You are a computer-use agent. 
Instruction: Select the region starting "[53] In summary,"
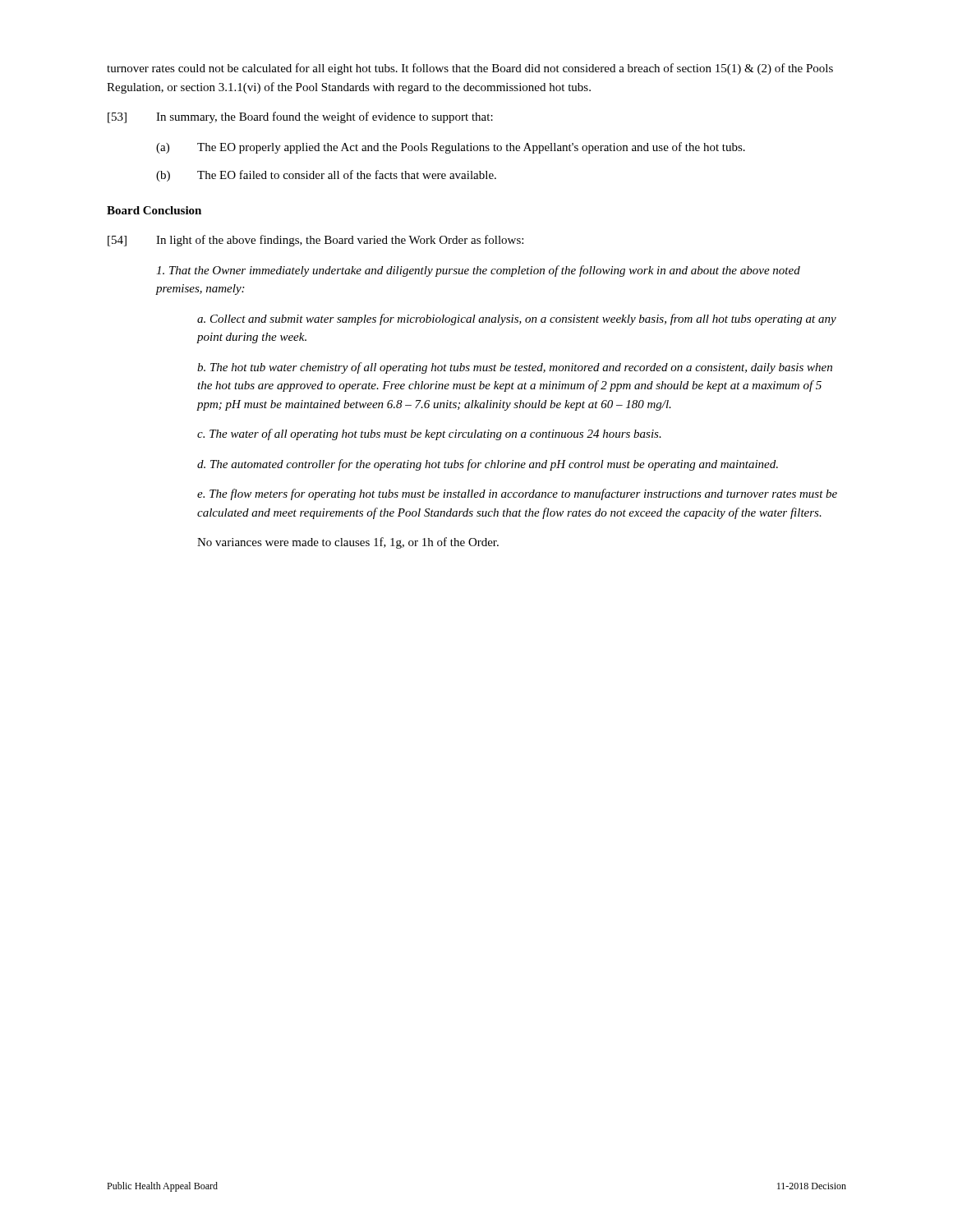tap(476, 117)
